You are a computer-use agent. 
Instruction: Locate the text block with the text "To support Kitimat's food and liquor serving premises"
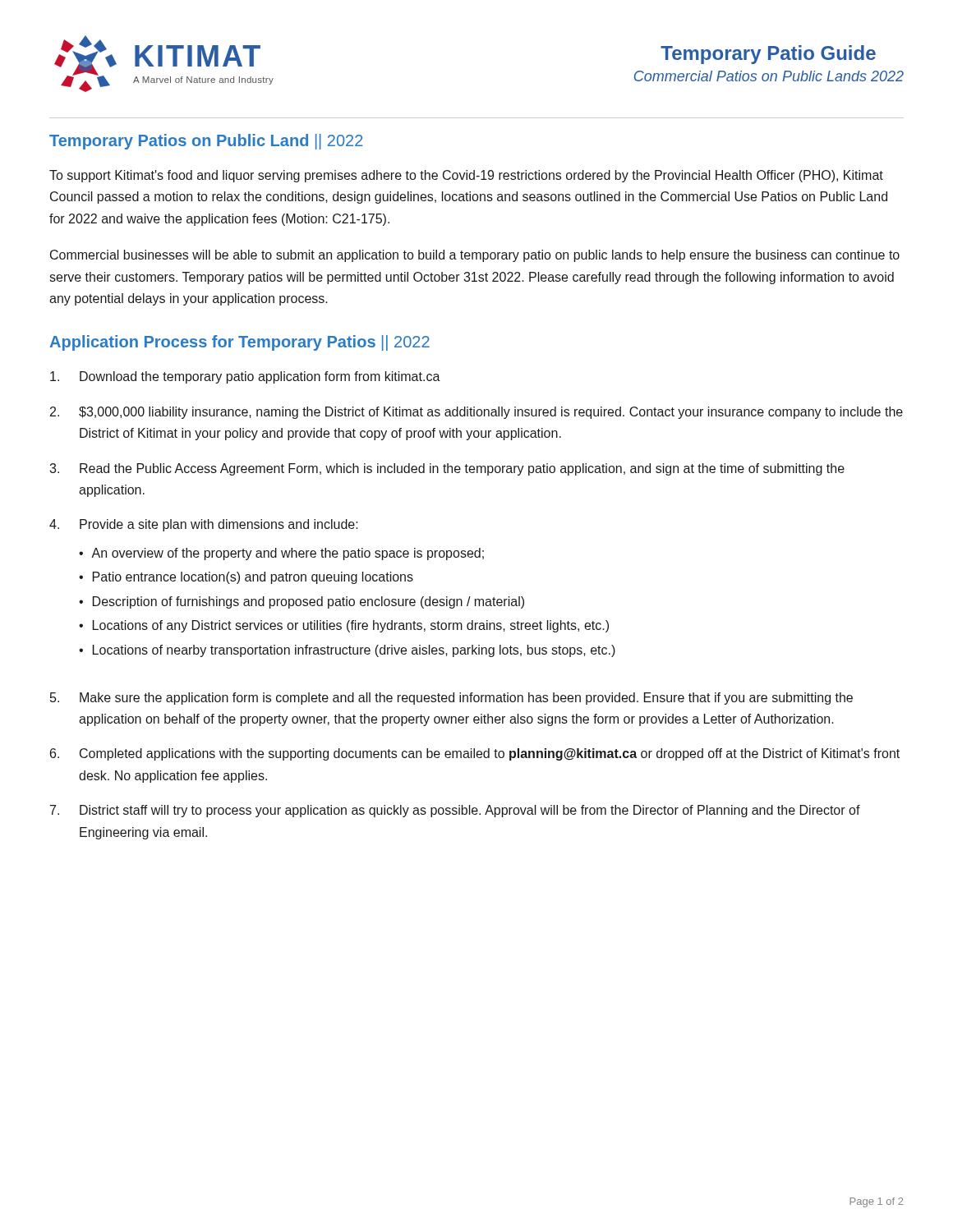click(469, 197)
